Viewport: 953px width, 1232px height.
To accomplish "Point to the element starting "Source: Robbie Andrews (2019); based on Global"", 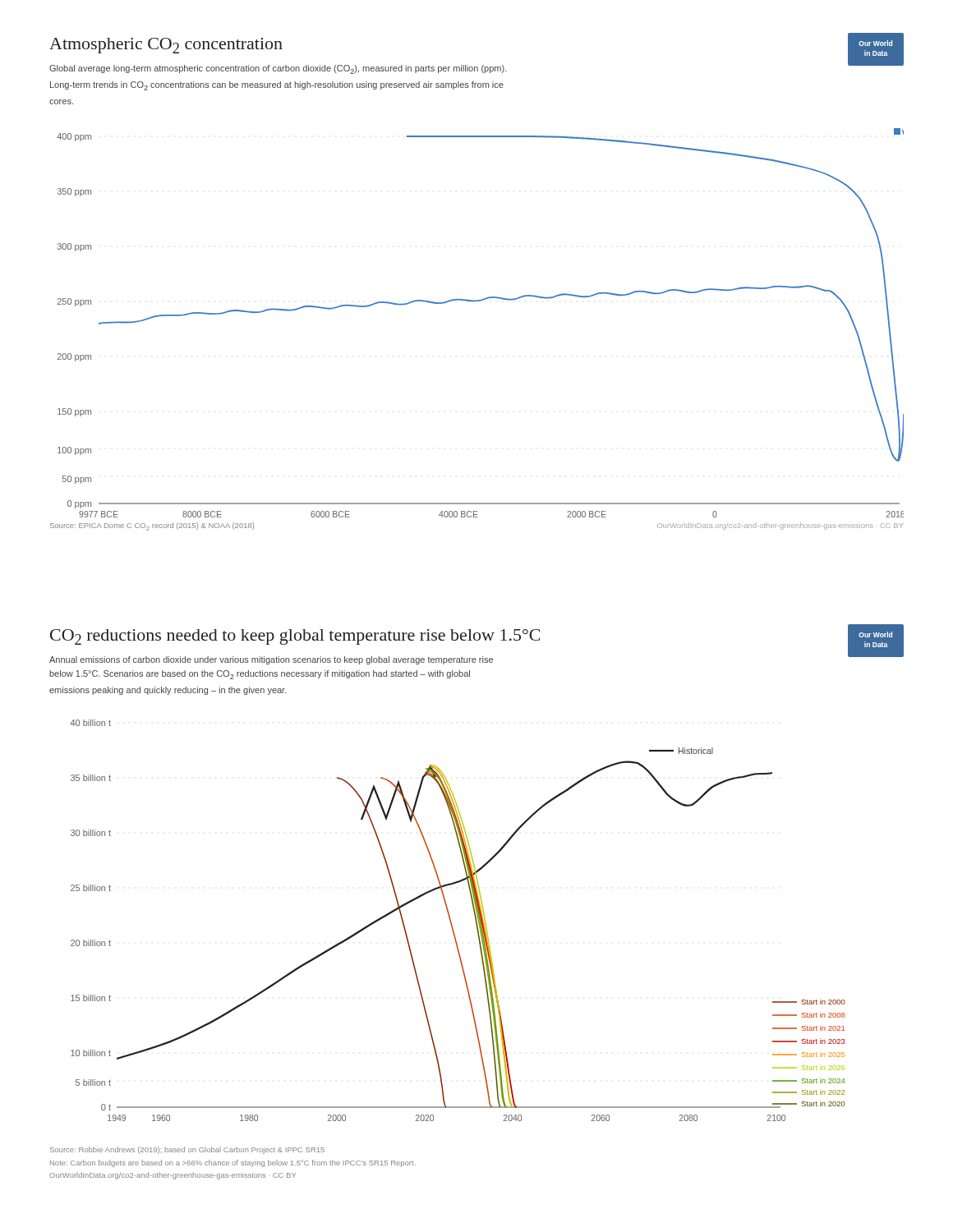I will (x=187, y=1150).
